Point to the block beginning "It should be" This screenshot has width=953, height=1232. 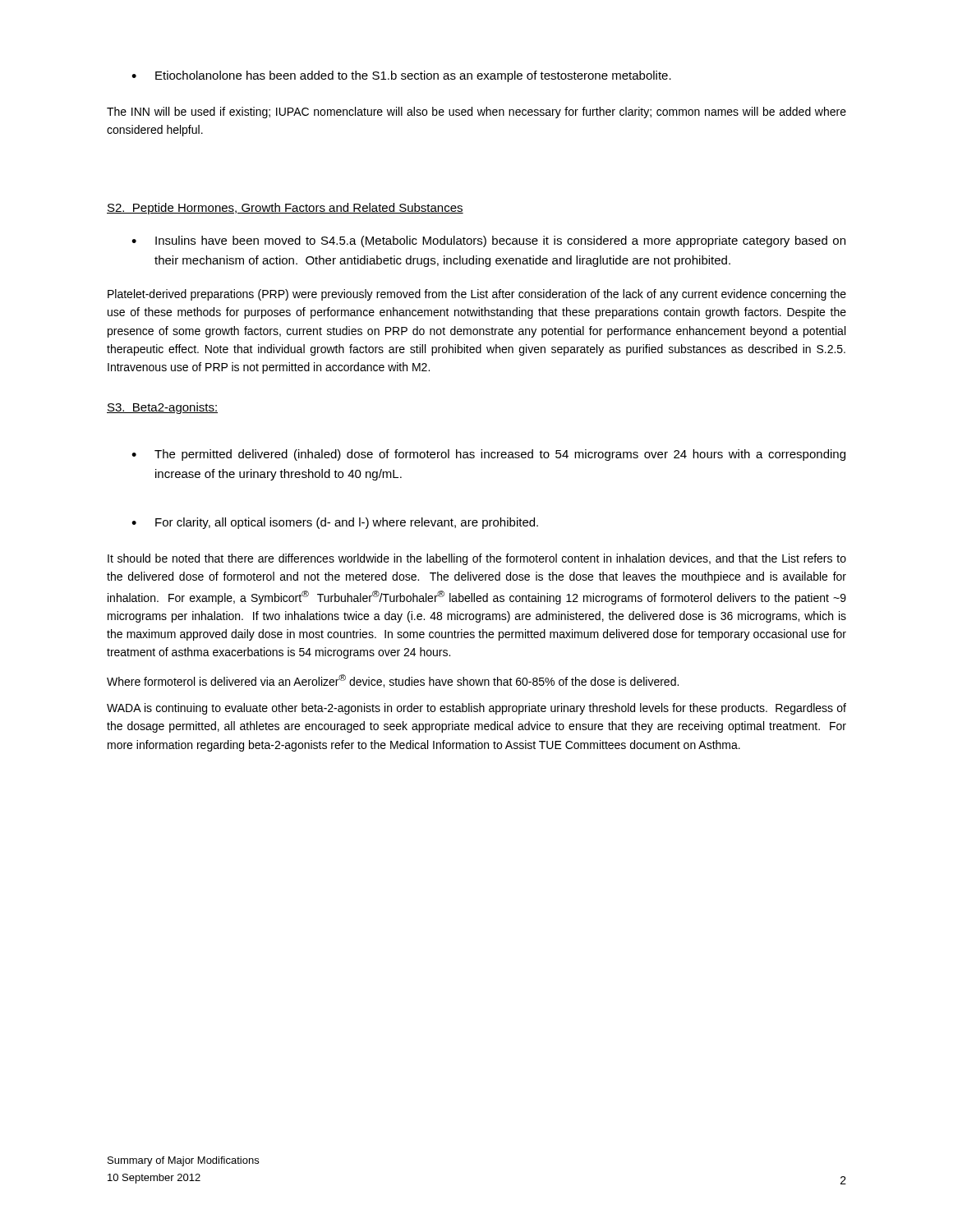click(x=476, y=605)
